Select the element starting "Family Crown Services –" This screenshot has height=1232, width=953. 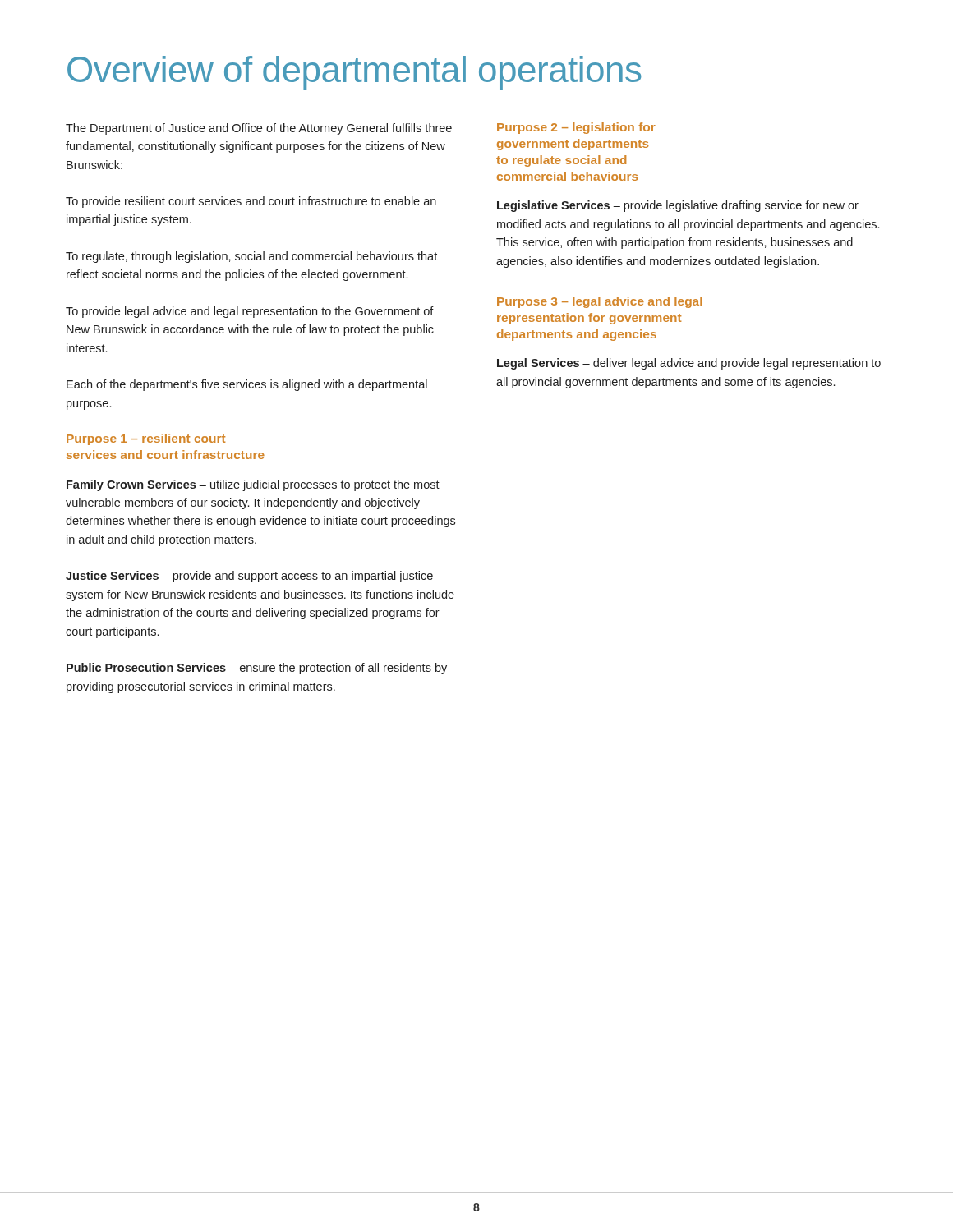(x=261, y=512)
